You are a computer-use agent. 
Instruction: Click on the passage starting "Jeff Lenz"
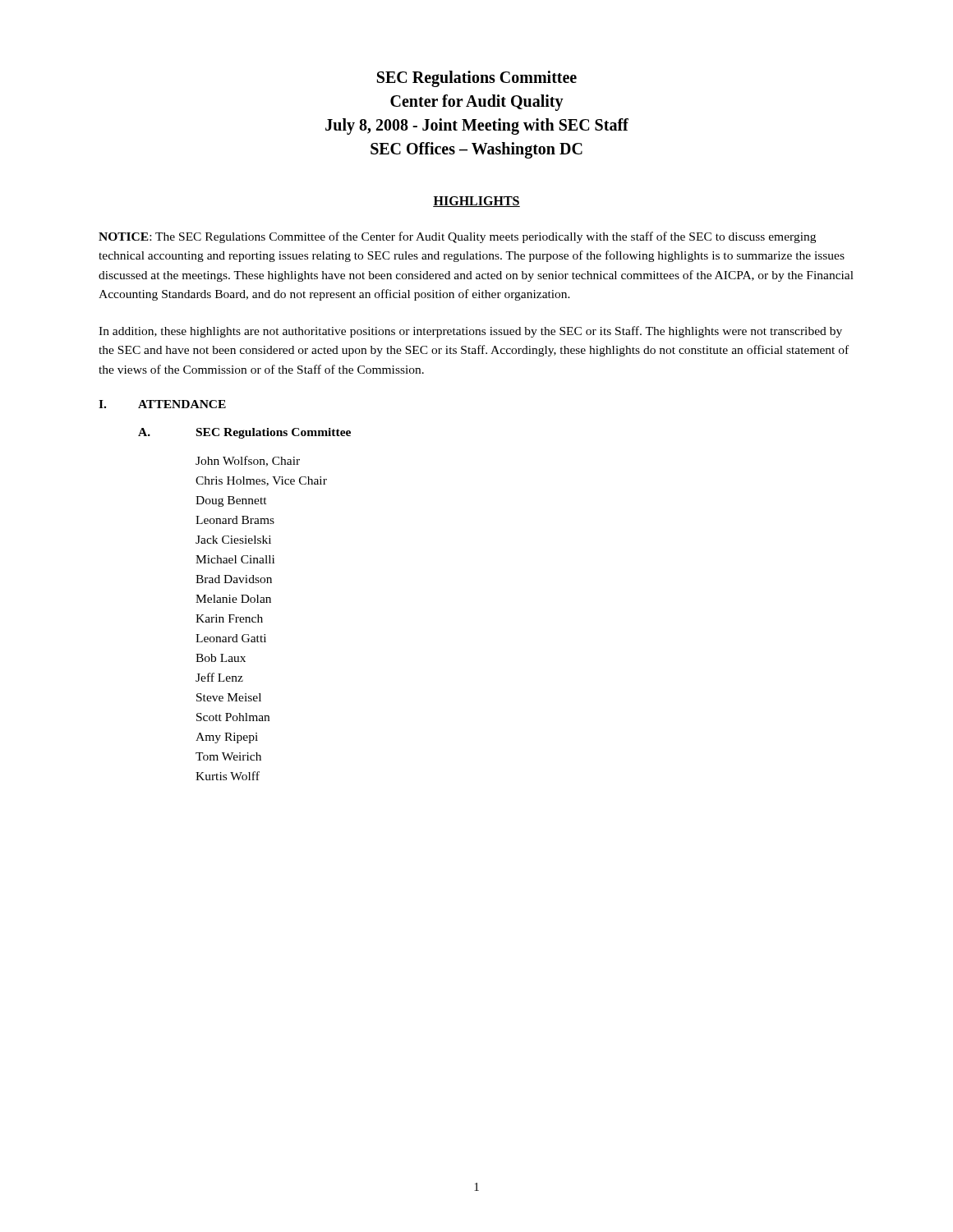coord(219,677)
